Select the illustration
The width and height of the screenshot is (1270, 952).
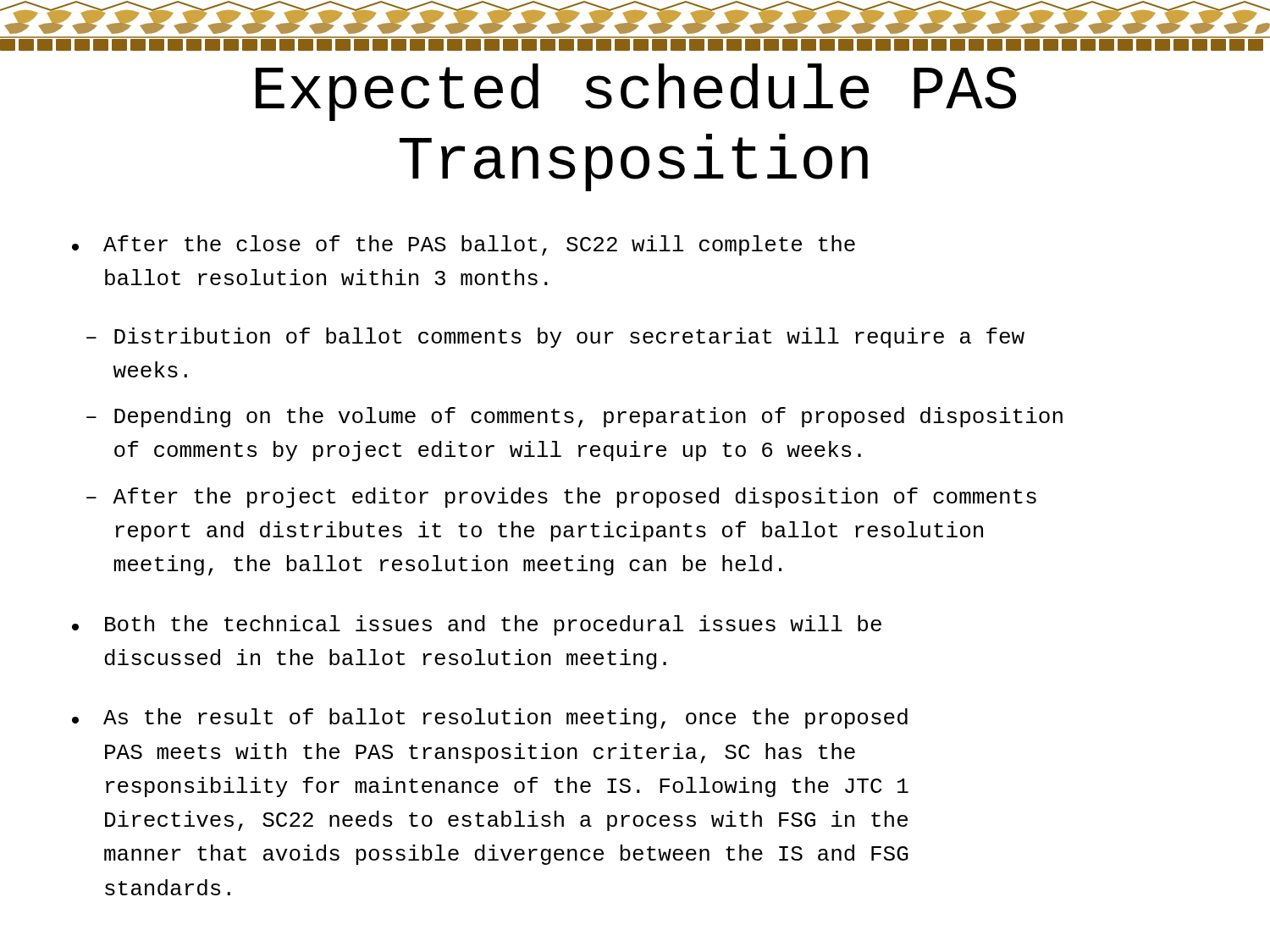click(x=635, y=26)
